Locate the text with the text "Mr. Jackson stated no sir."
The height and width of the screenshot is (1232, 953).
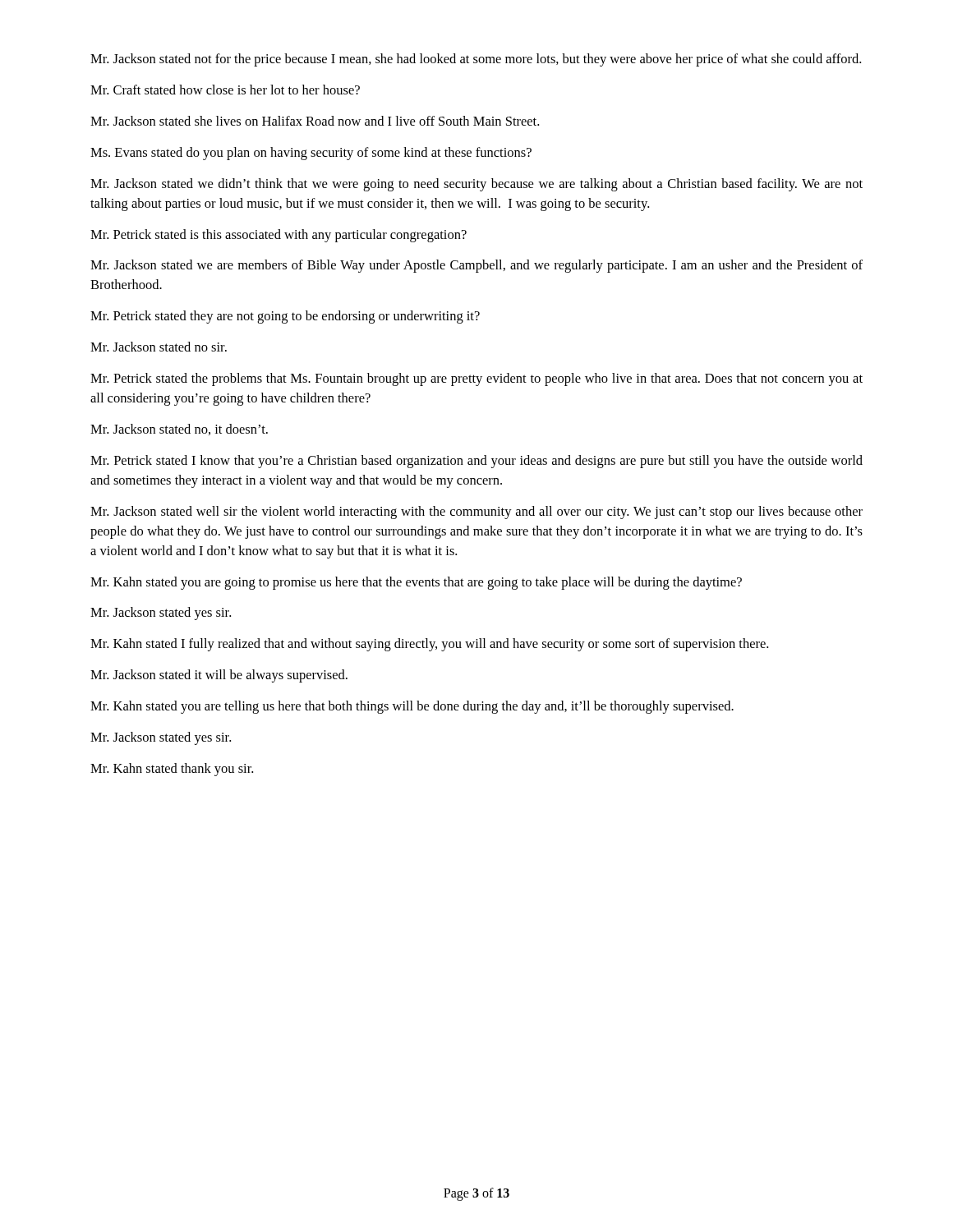click(159, 347)
